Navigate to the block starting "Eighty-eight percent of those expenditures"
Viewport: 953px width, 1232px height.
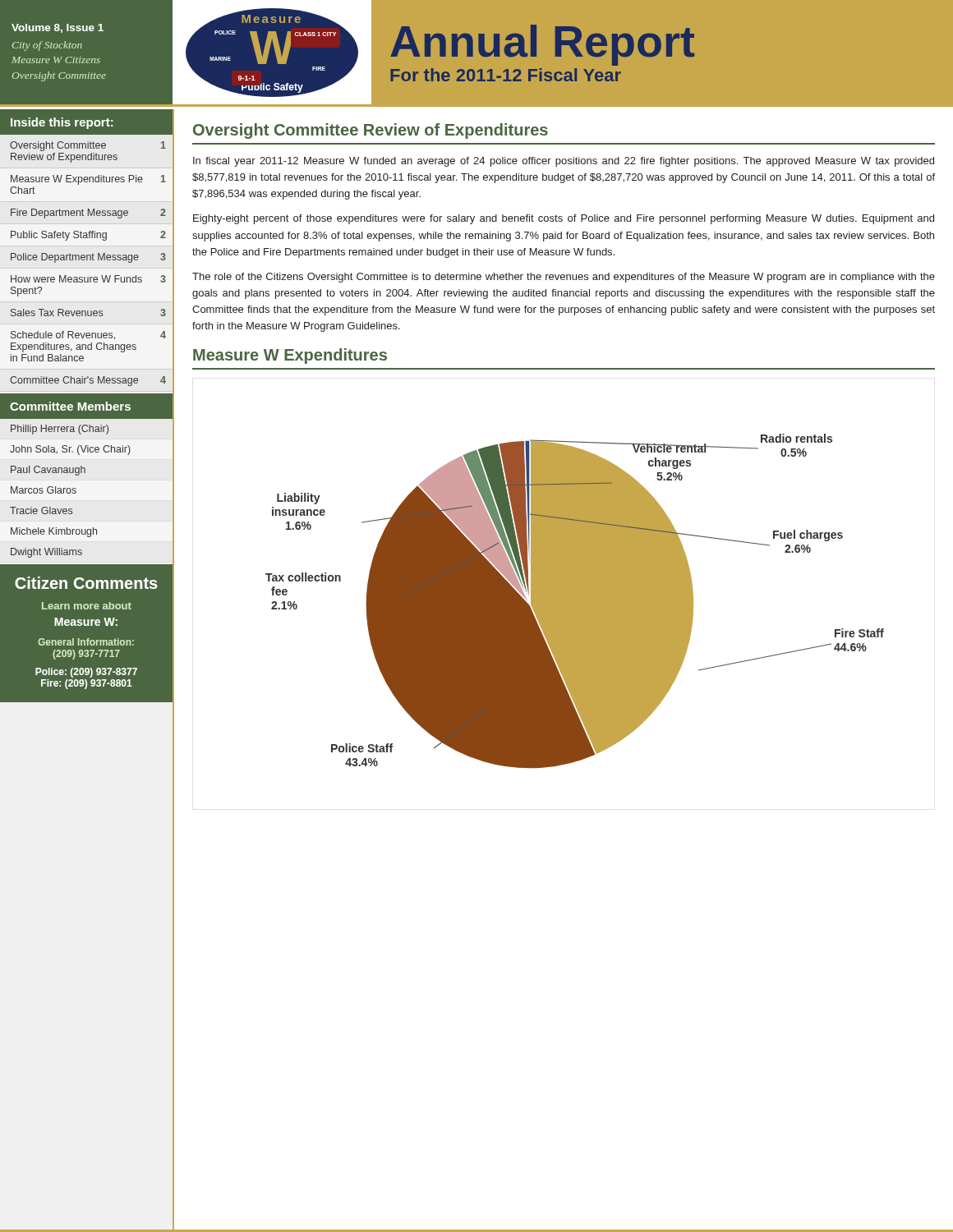(564, 235)
